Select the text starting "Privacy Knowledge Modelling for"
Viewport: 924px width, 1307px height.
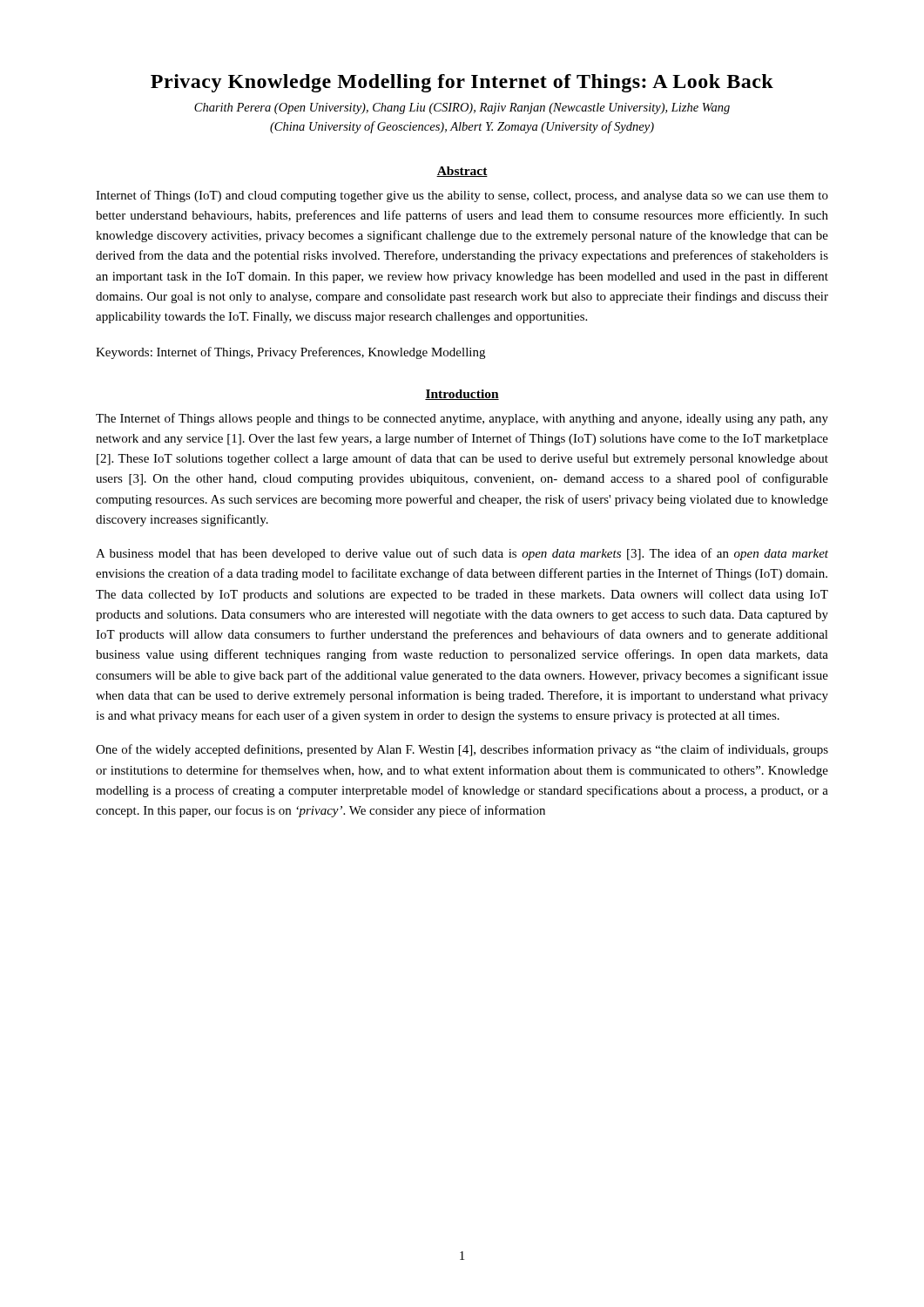pyautogui.click(x=462, y=81)
